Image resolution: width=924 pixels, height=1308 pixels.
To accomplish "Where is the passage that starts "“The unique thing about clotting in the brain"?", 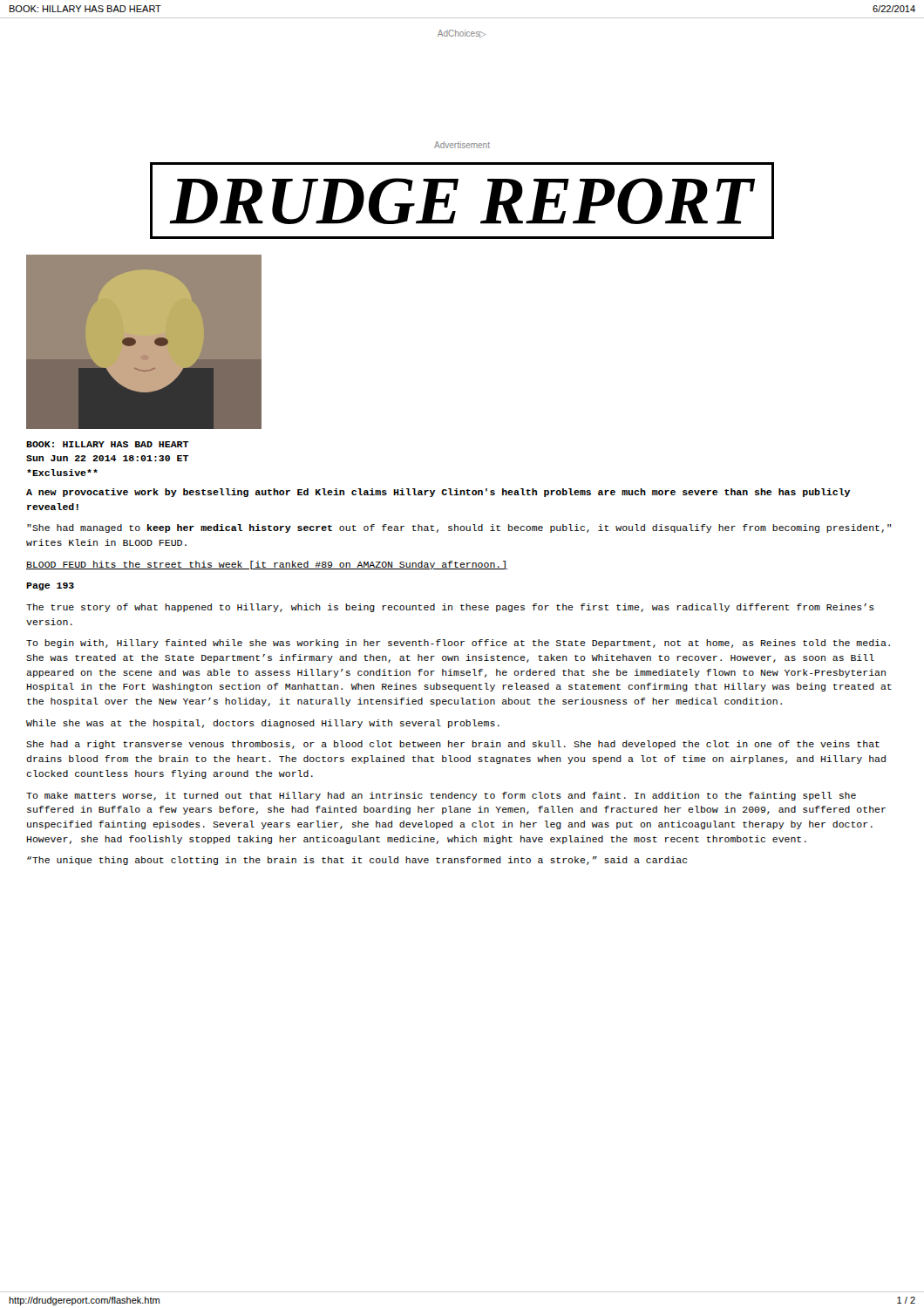I will click(357, 860).
